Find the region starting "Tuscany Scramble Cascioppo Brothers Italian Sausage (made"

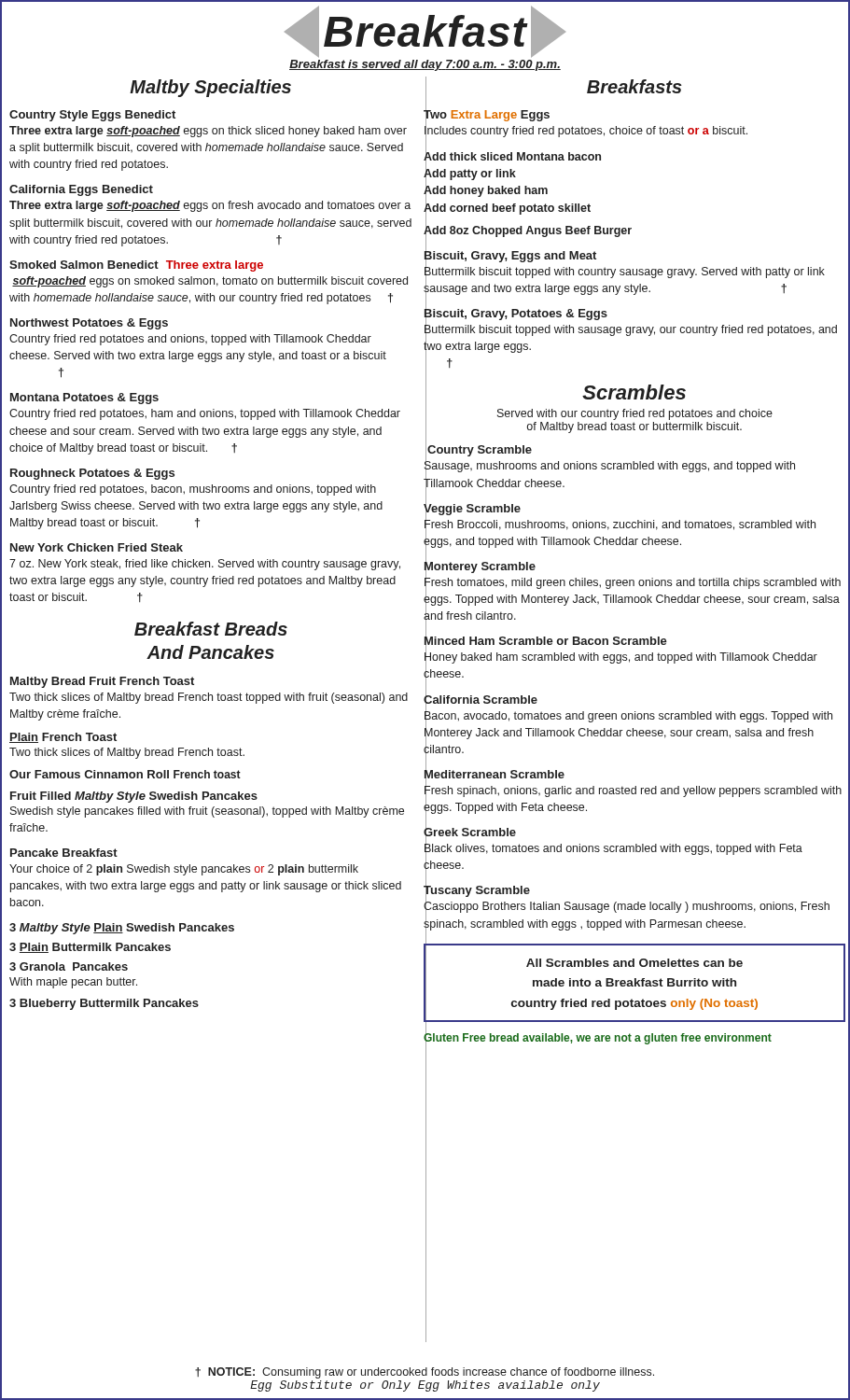[x=634, y=908]
